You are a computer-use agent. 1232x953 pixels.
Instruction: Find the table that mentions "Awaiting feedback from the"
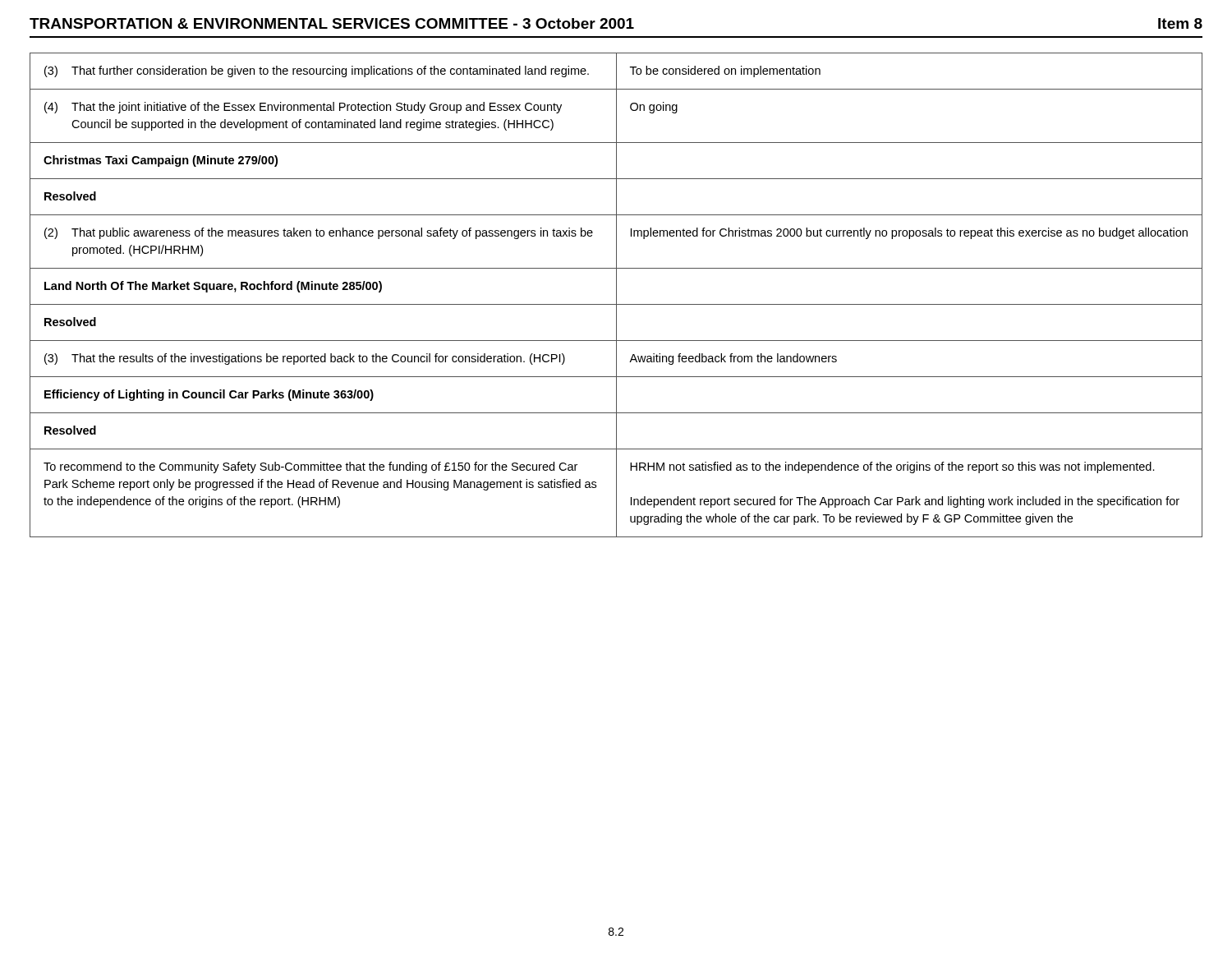coord(616,295)
